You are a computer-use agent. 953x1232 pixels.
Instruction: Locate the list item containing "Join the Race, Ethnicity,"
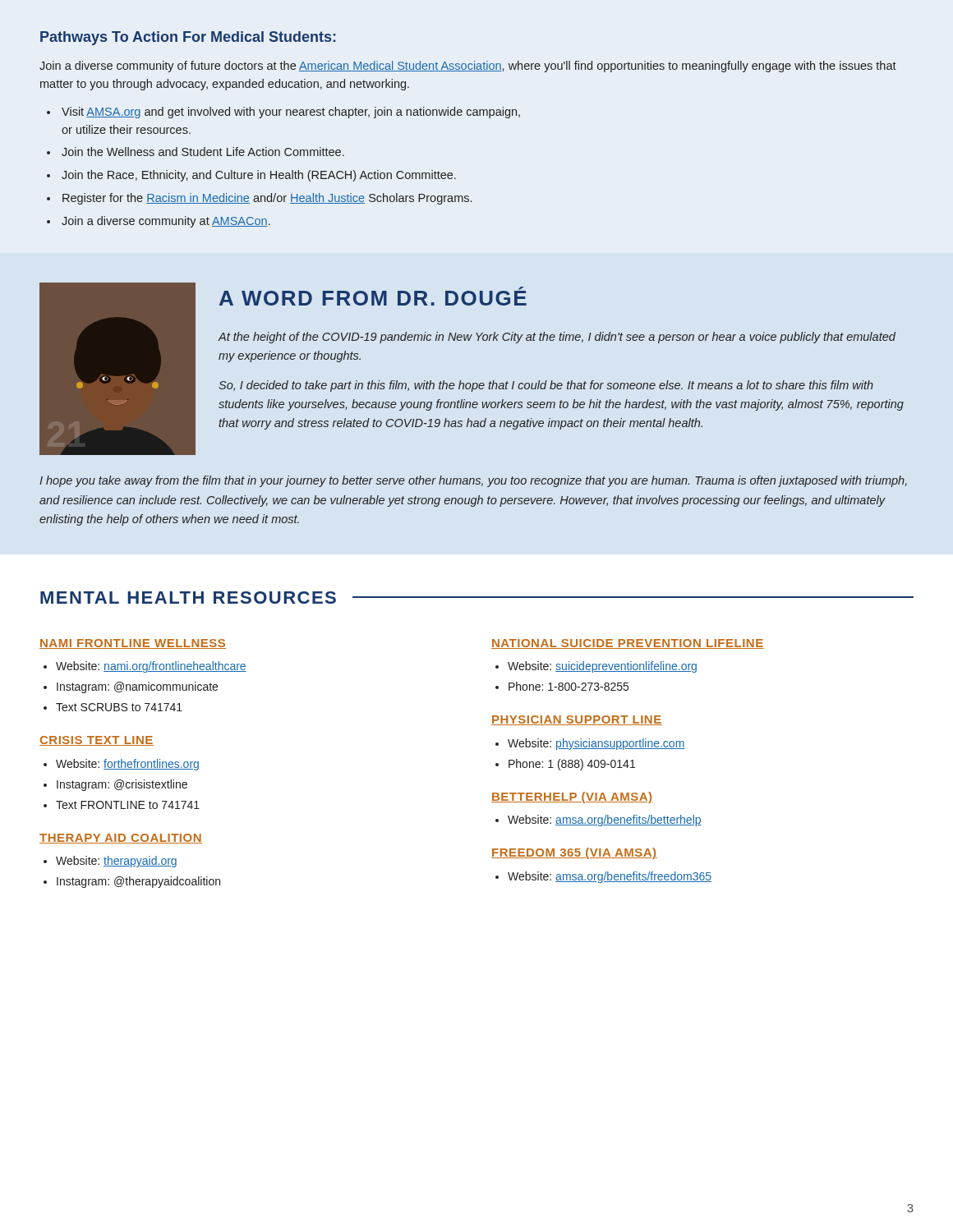[x=259, y=175]
